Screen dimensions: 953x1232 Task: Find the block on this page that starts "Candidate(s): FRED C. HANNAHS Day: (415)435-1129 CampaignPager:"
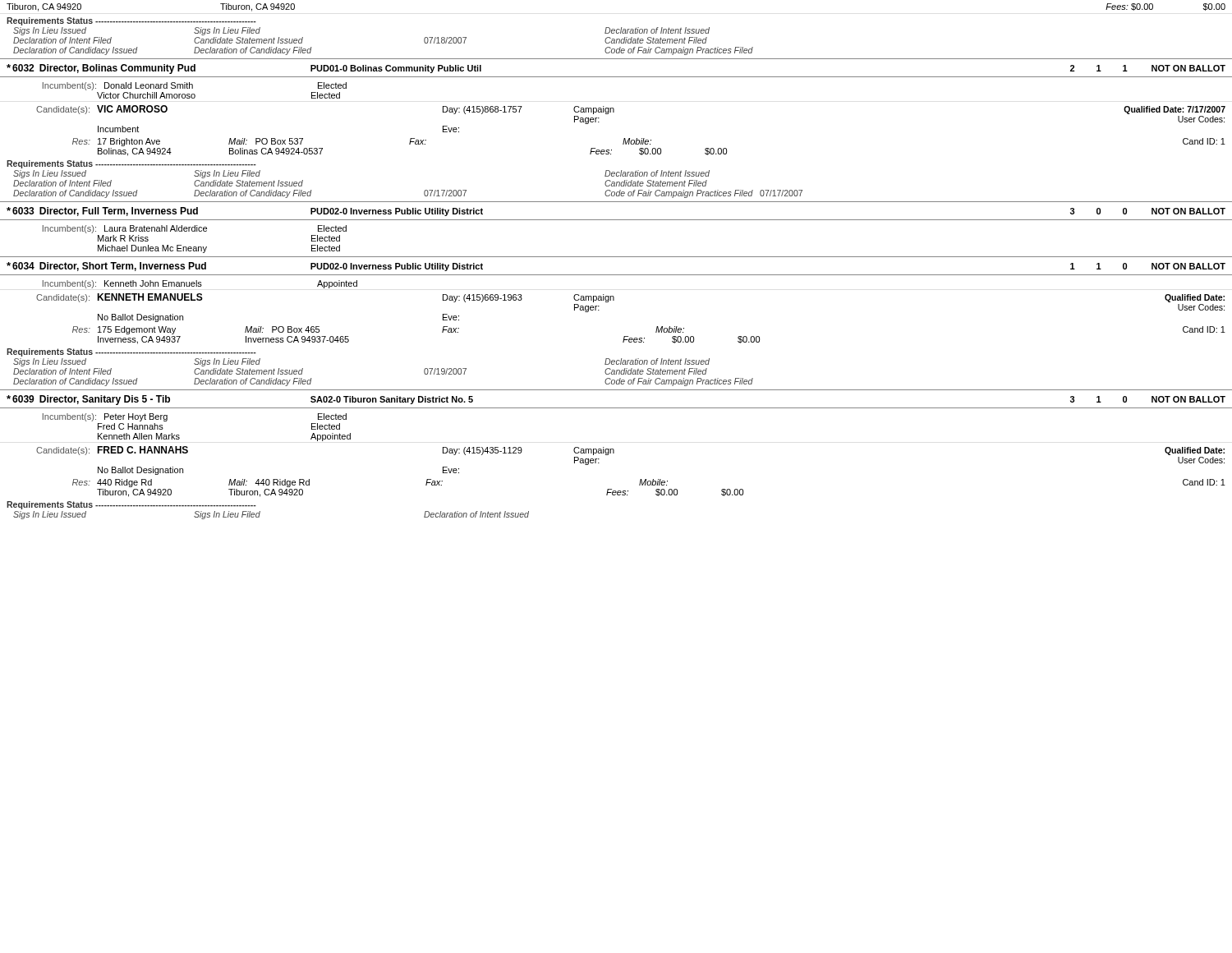(x=616, y=460)
